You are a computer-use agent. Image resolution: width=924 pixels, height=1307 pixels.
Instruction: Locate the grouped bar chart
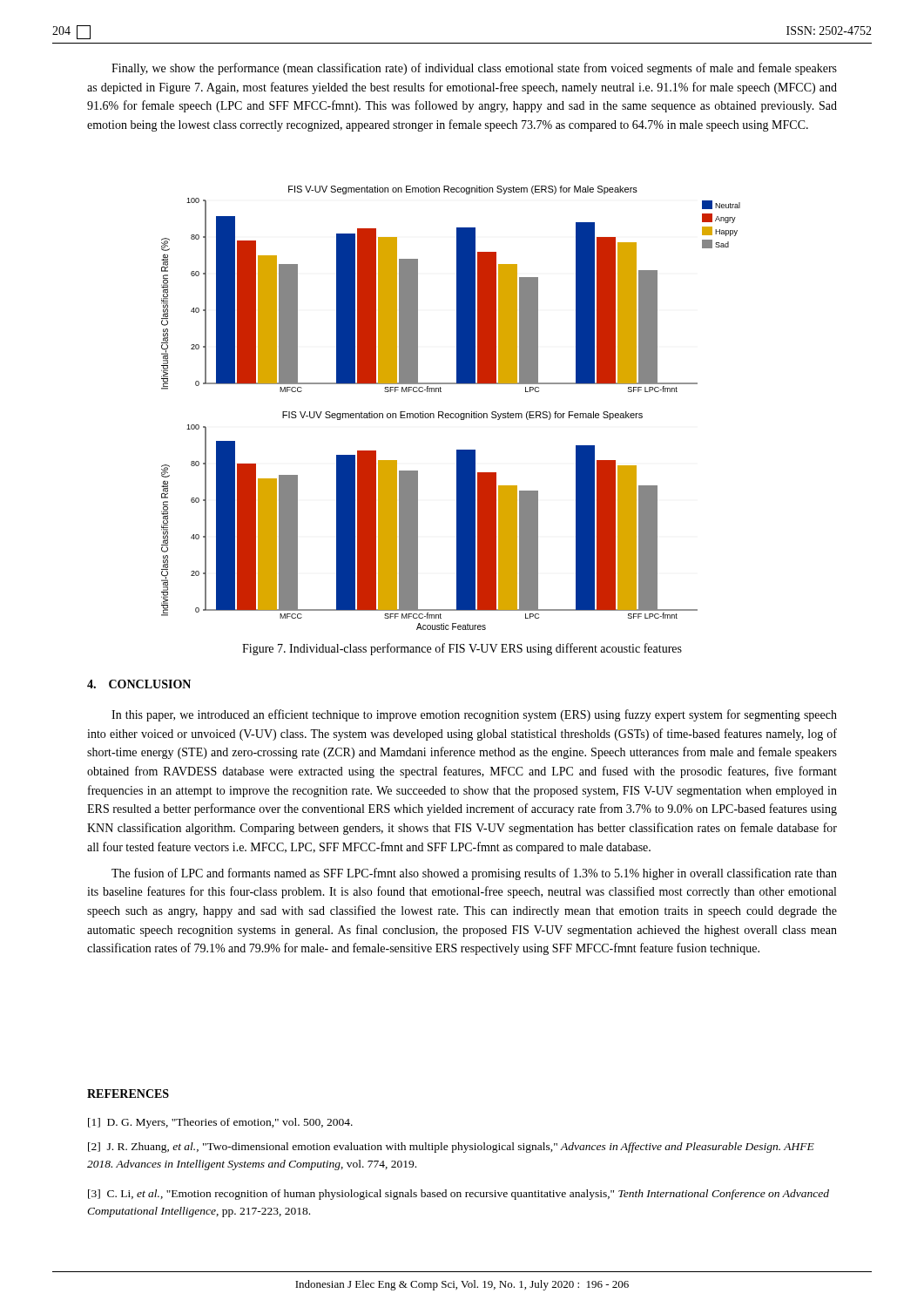462,405
